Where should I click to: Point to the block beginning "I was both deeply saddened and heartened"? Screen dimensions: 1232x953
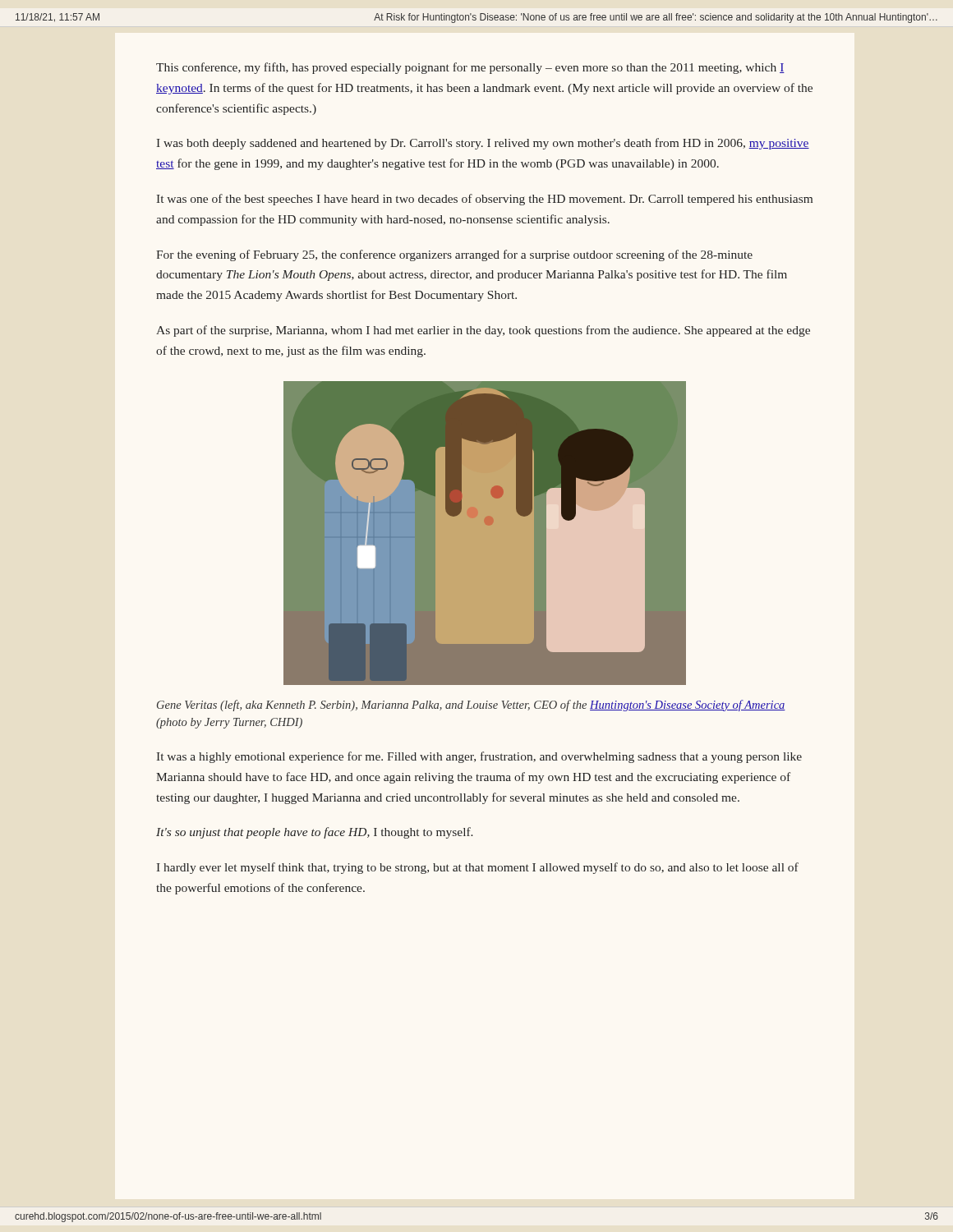pos(482,153)
